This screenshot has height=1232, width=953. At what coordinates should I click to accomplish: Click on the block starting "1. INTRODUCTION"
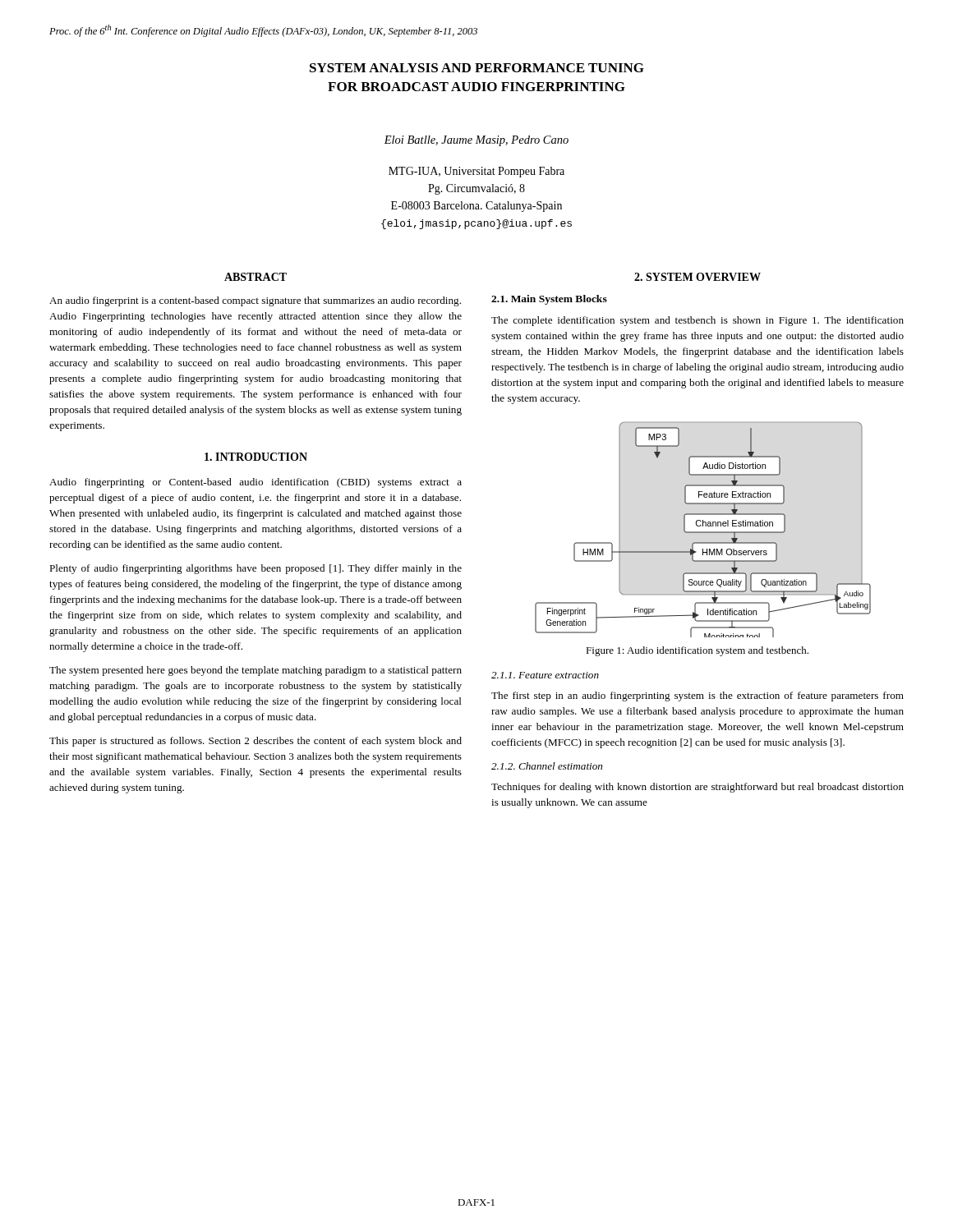pyautogui.click(x=255, y=457)
